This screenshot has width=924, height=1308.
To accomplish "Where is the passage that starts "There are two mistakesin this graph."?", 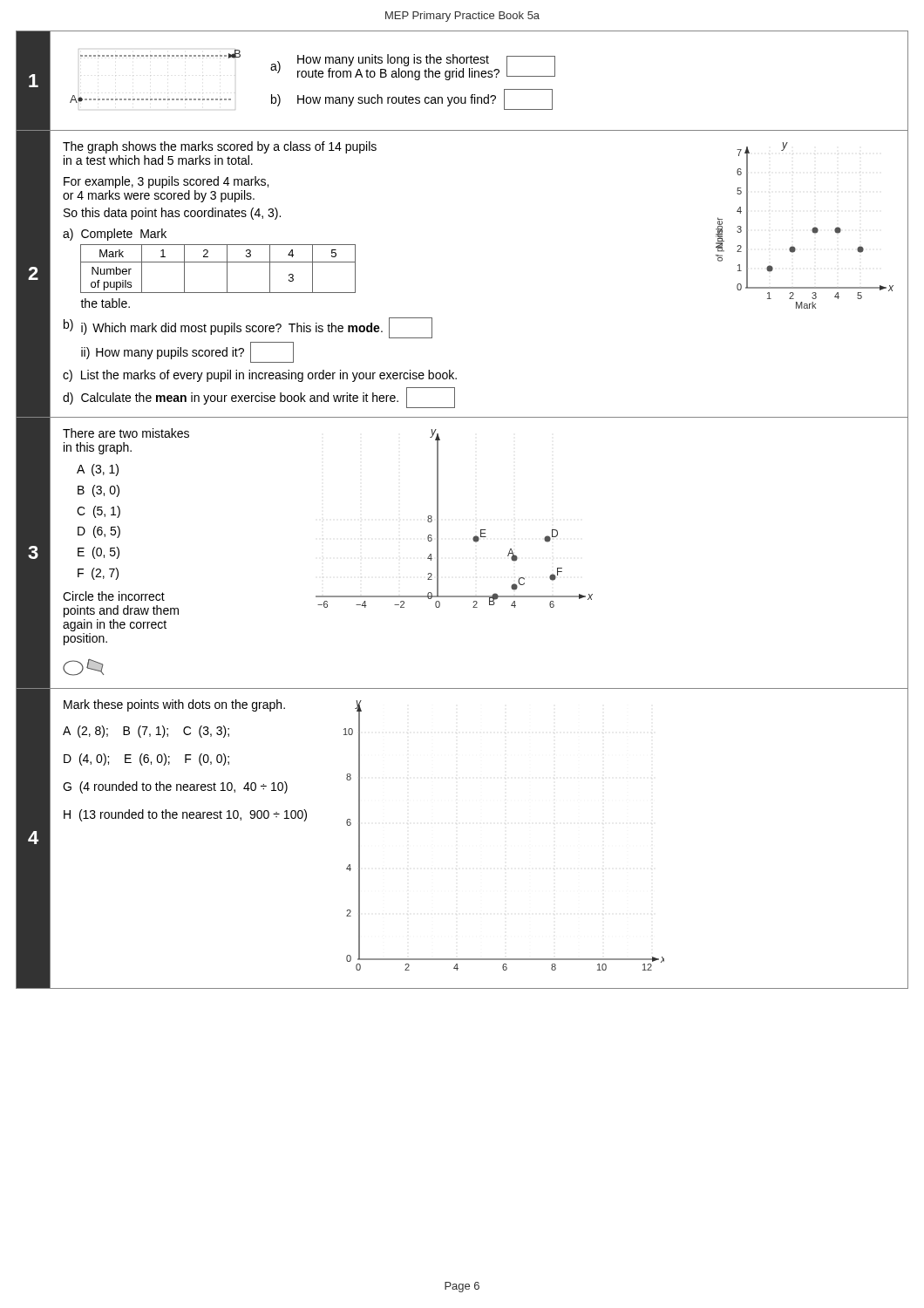I will (x=479, y=552).
